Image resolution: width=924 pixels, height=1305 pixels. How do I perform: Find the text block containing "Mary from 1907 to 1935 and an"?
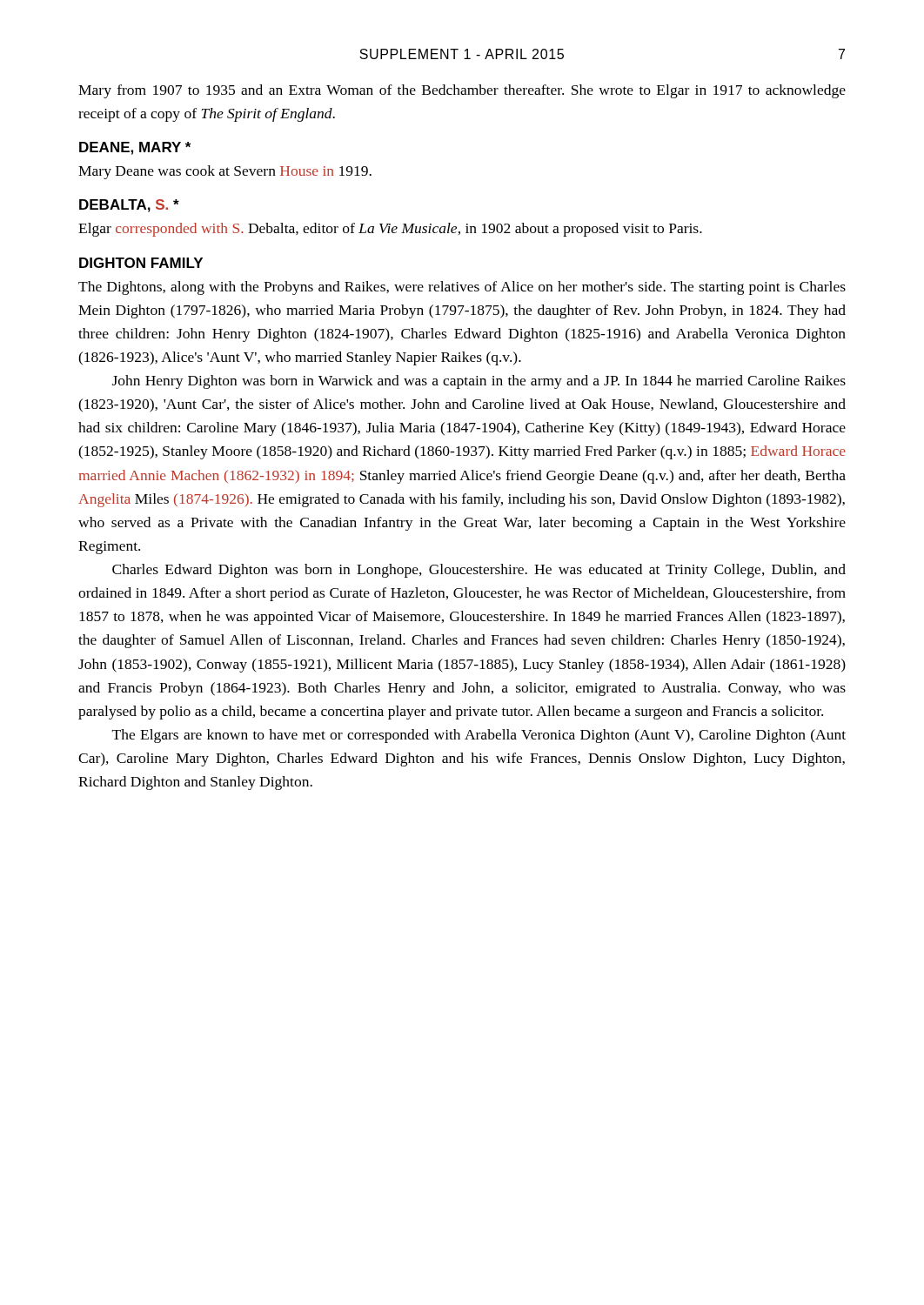462,101
